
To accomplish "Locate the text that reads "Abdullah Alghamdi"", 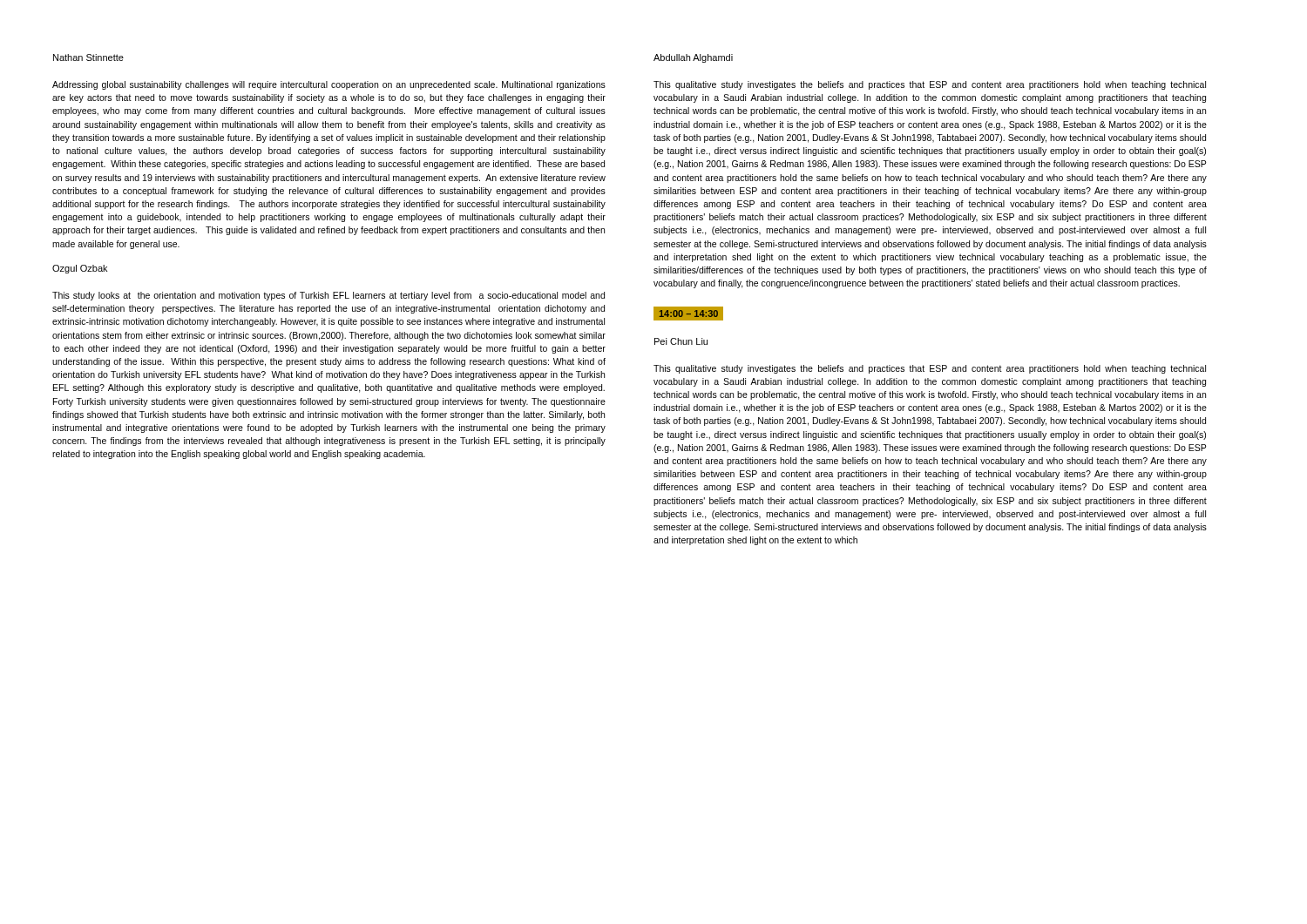I will coord(693,58).
